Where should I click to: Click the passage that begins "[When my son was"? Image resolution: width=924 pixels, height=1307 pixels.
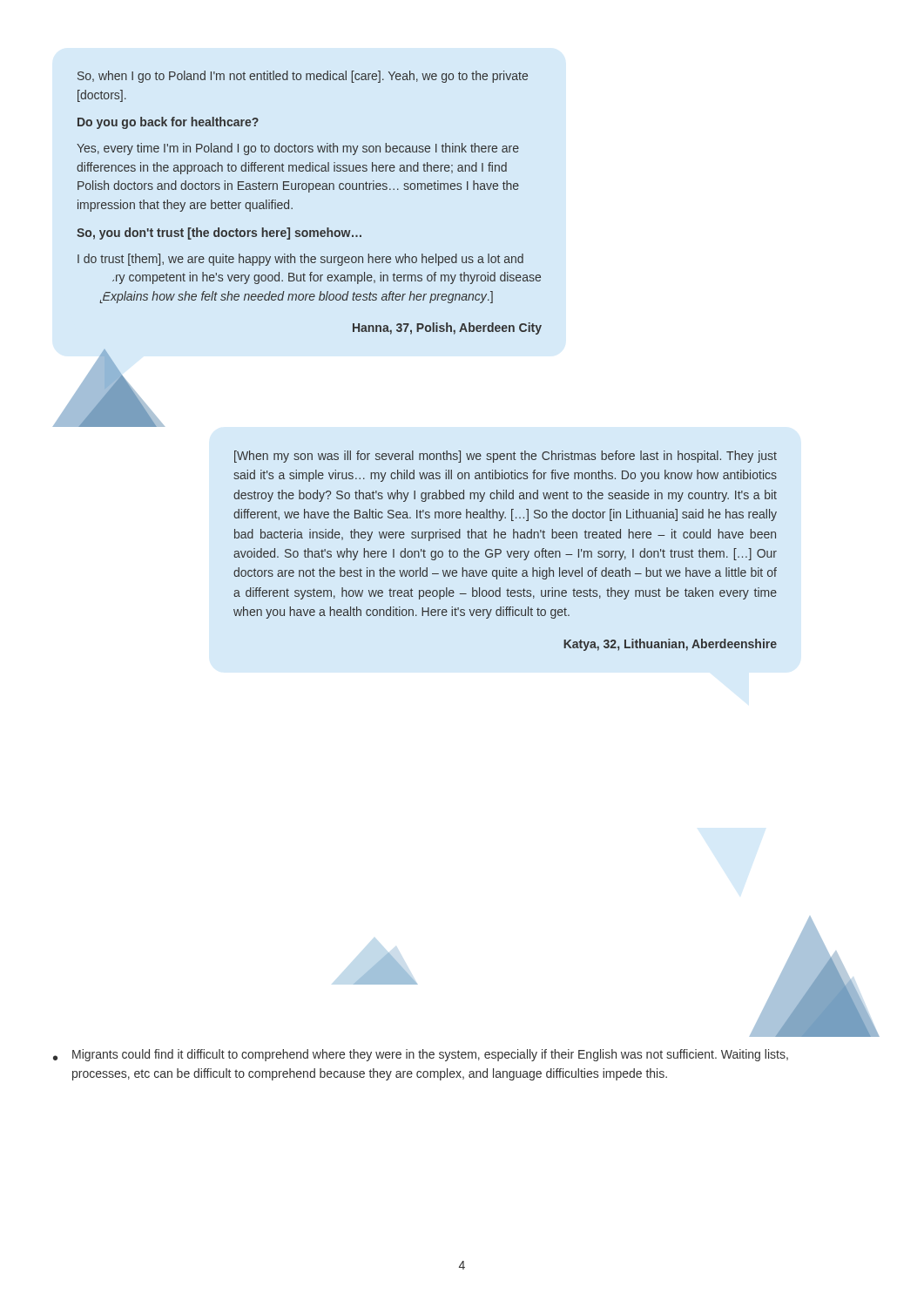click(505, 550)
